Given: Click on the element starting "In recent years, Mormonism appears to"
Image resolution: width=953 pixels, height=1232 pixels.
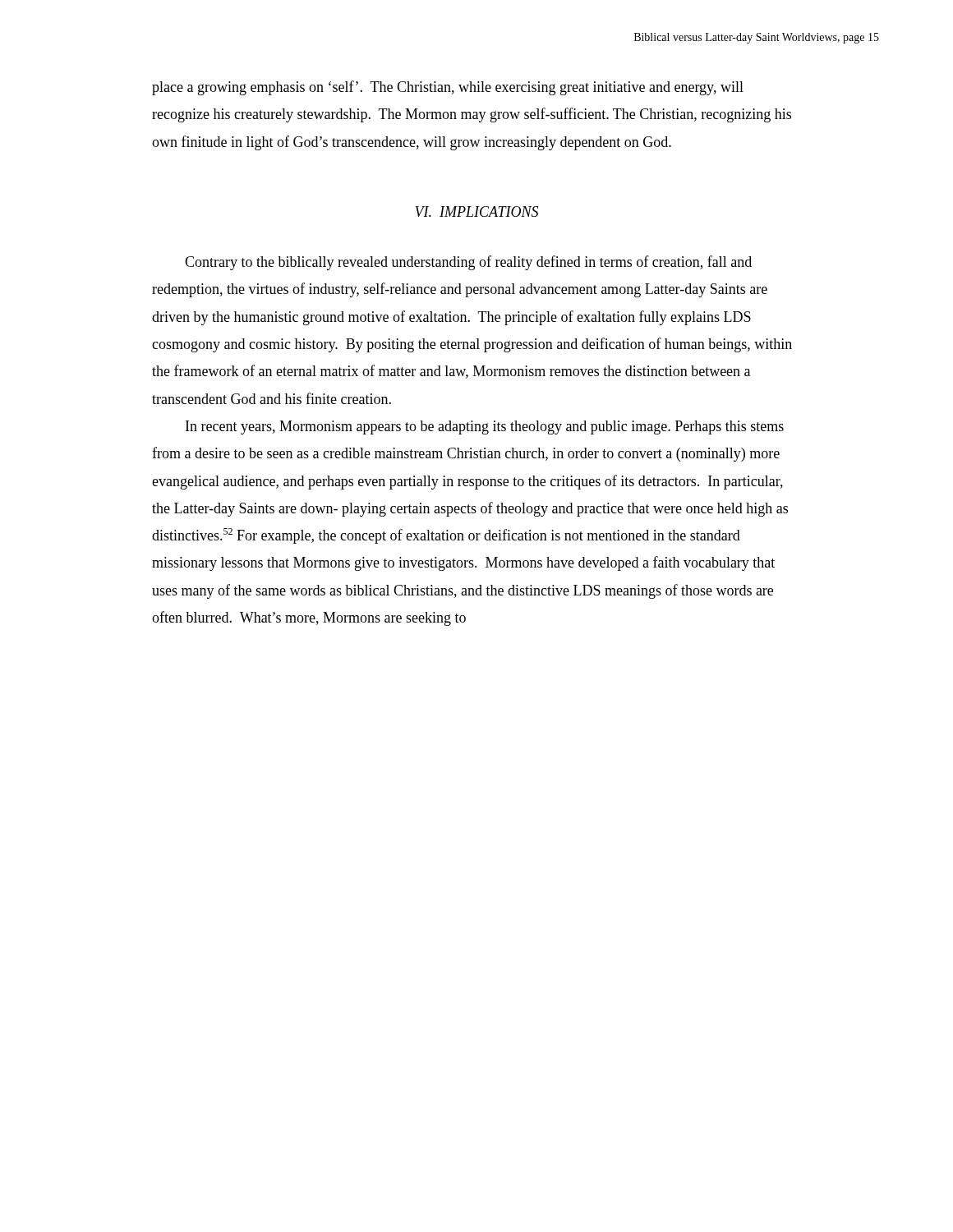Looking at the screenshot, I should [x=470, y=522].
